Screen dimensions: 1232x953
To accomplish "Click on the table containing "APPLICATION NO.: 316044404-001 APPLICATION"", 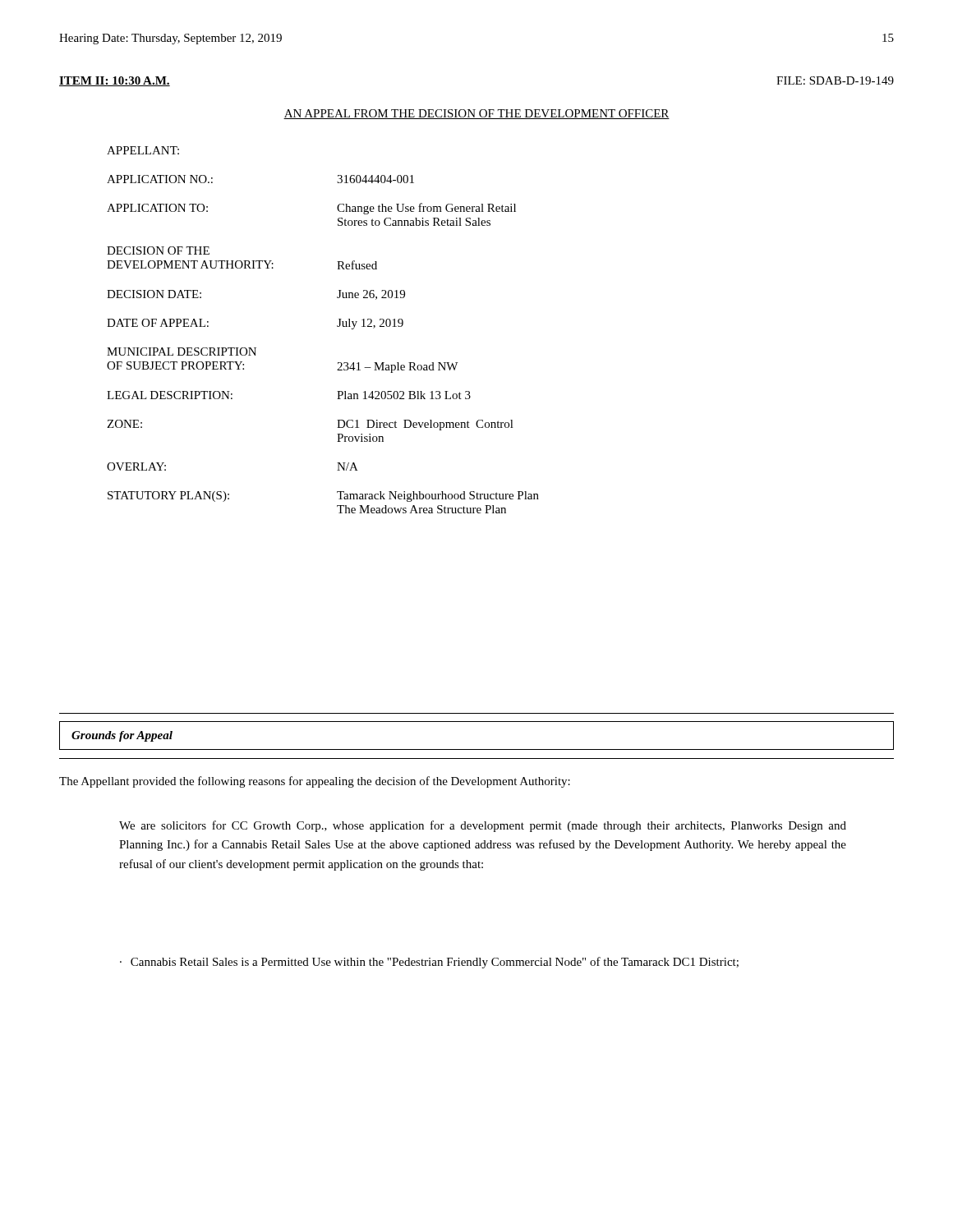I will pyautogui.click(x=500, y=352).
